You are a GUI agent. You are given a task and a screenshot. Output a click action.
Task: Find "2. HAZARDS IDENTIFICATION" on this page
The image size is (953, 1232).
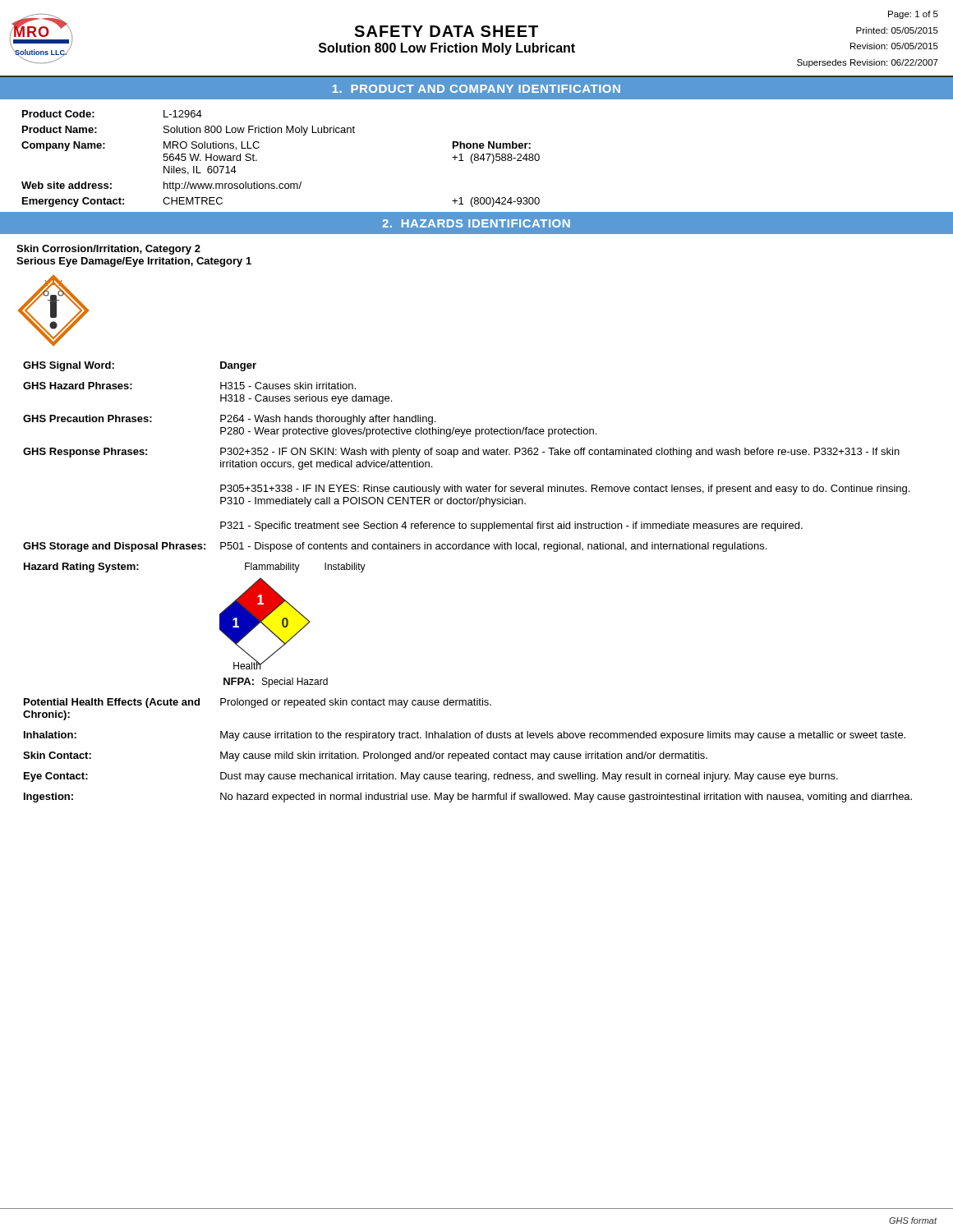point(476,223)
